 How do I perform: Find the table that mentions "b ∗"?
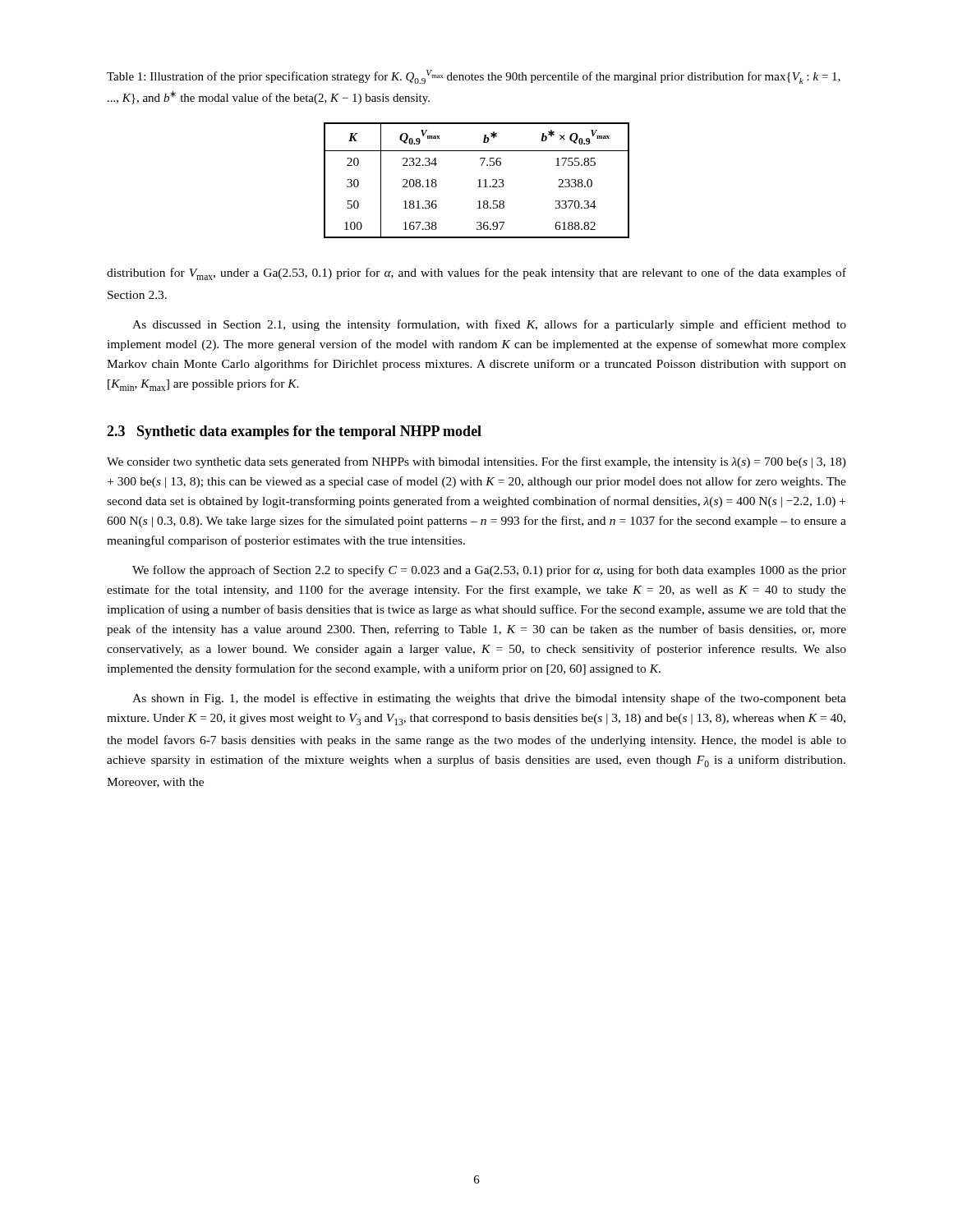[x=476, y=180]
